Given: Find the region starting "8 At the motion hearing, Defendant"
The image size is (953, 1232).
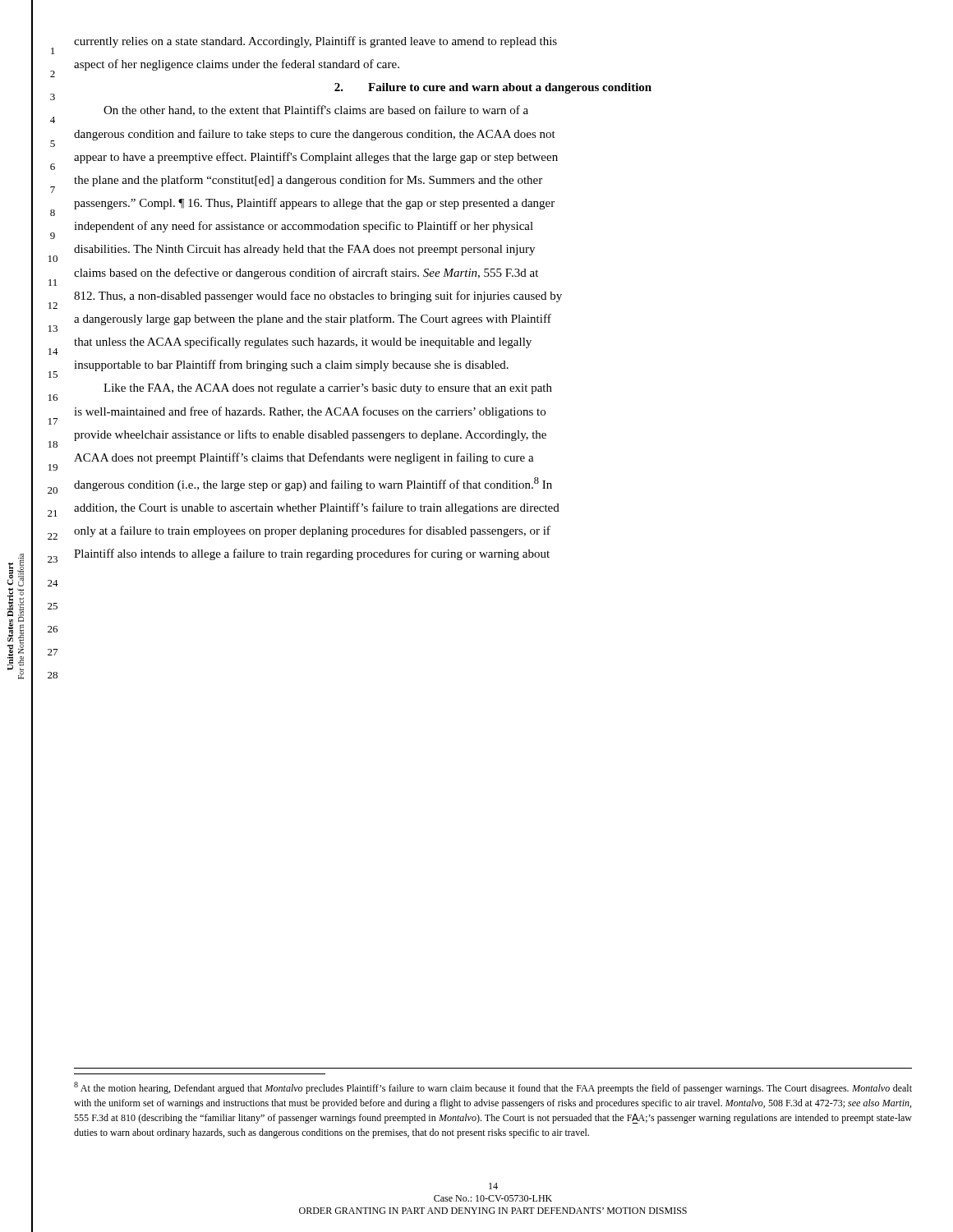Looking at the screenshot, I should point(493,1109).
